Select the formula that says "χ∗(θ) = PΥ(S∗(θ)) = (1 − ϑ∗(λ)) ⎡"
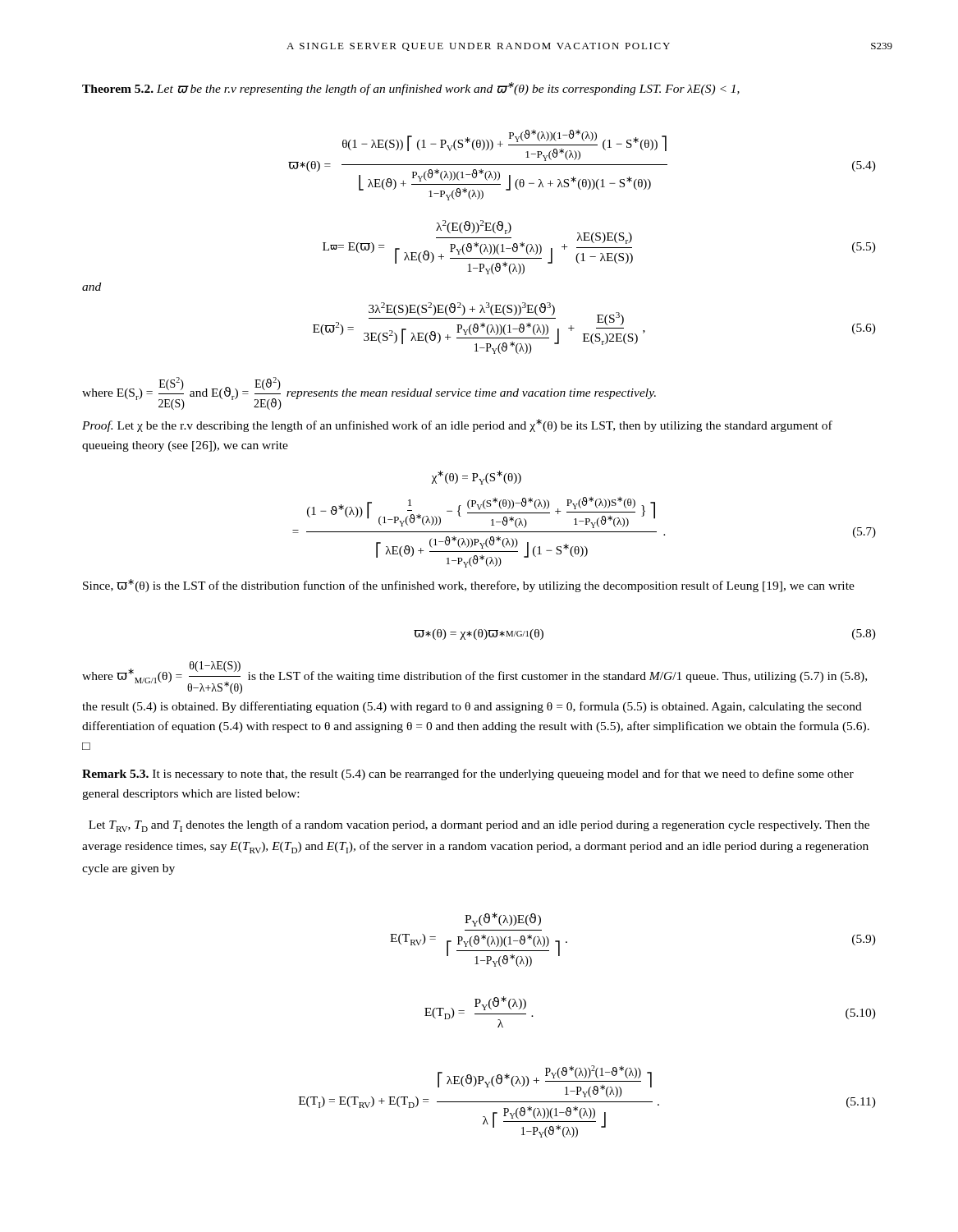Image resolution: width=958 pixels, height=1232 pixels. (479, 519)
